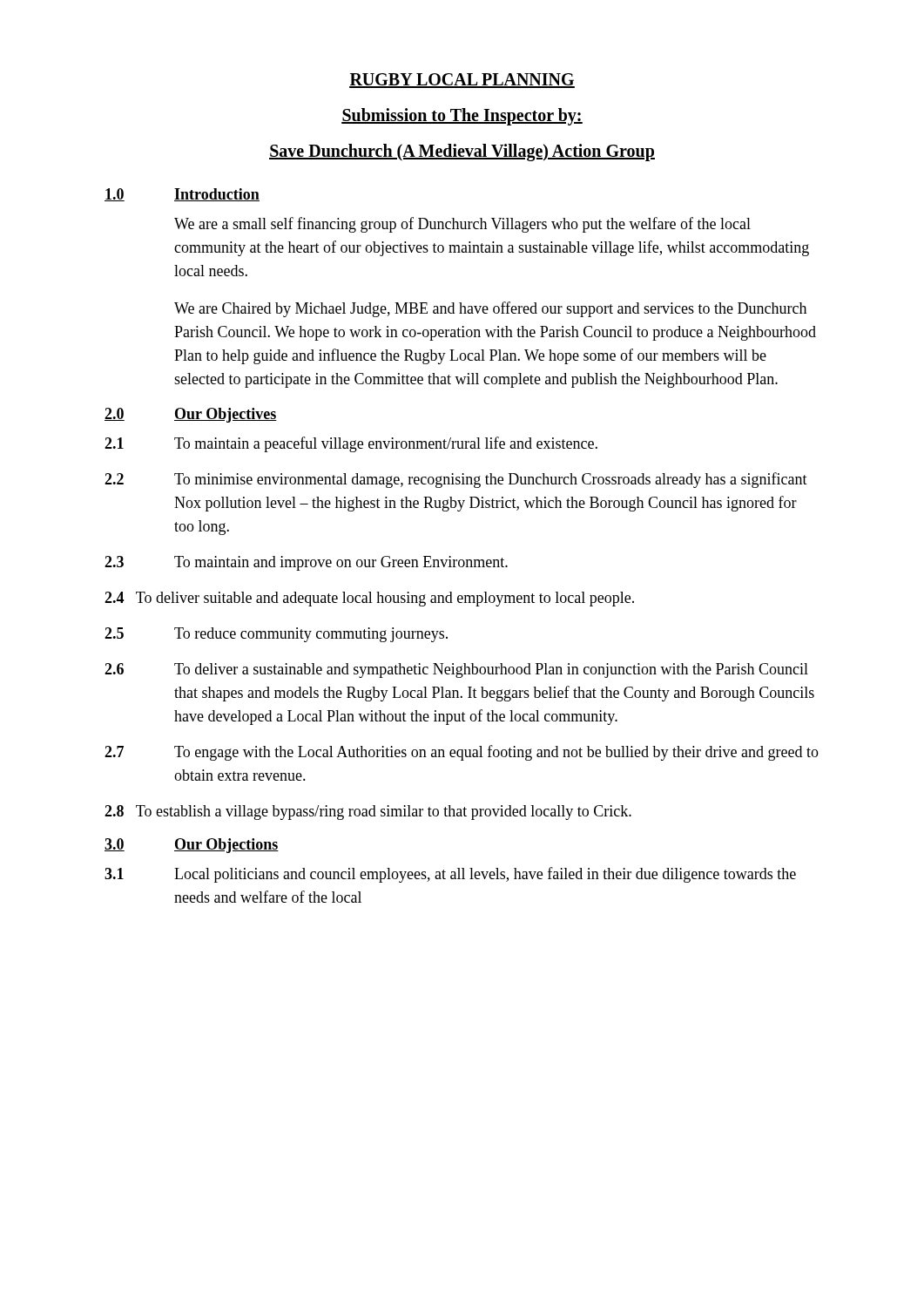Where does it say "Submission to The Inspector by:"?
The image size is (924, 1307).
(x=462, y=115)
